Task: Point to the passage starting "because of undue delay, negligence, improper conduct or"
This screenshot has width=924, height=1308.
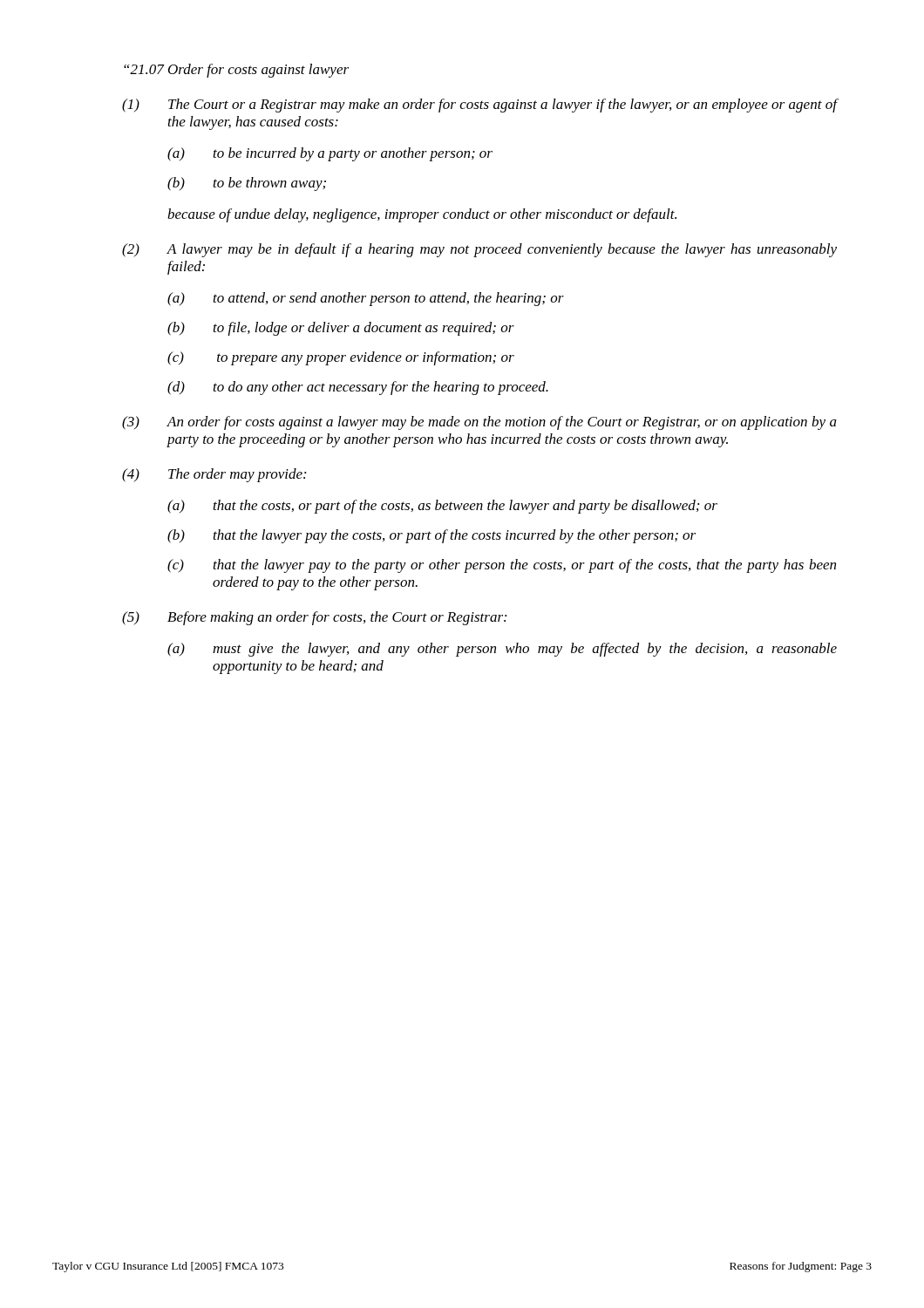Action: coord(423,214)
